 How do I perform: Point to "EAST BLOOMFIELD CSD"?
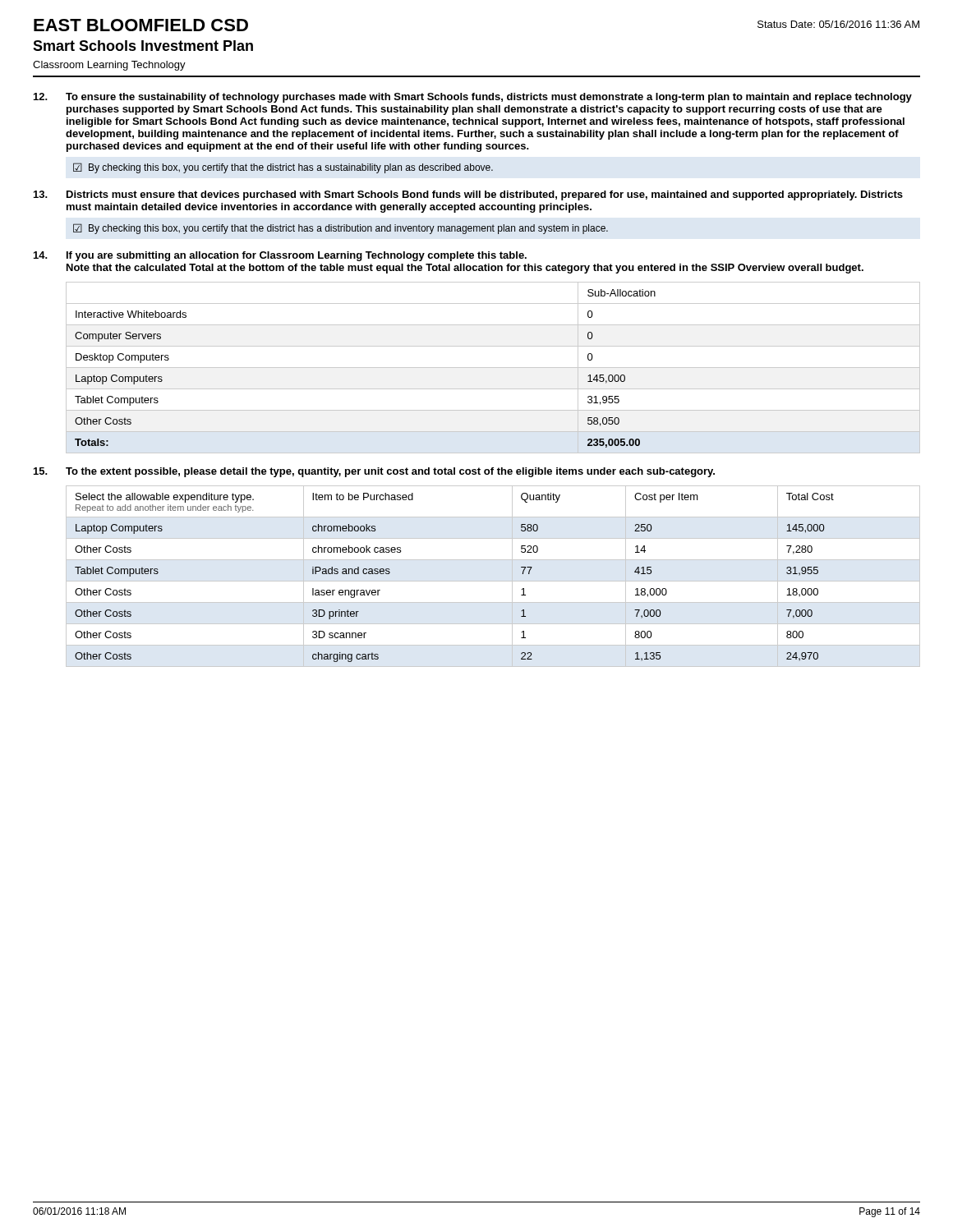[141, 25]
